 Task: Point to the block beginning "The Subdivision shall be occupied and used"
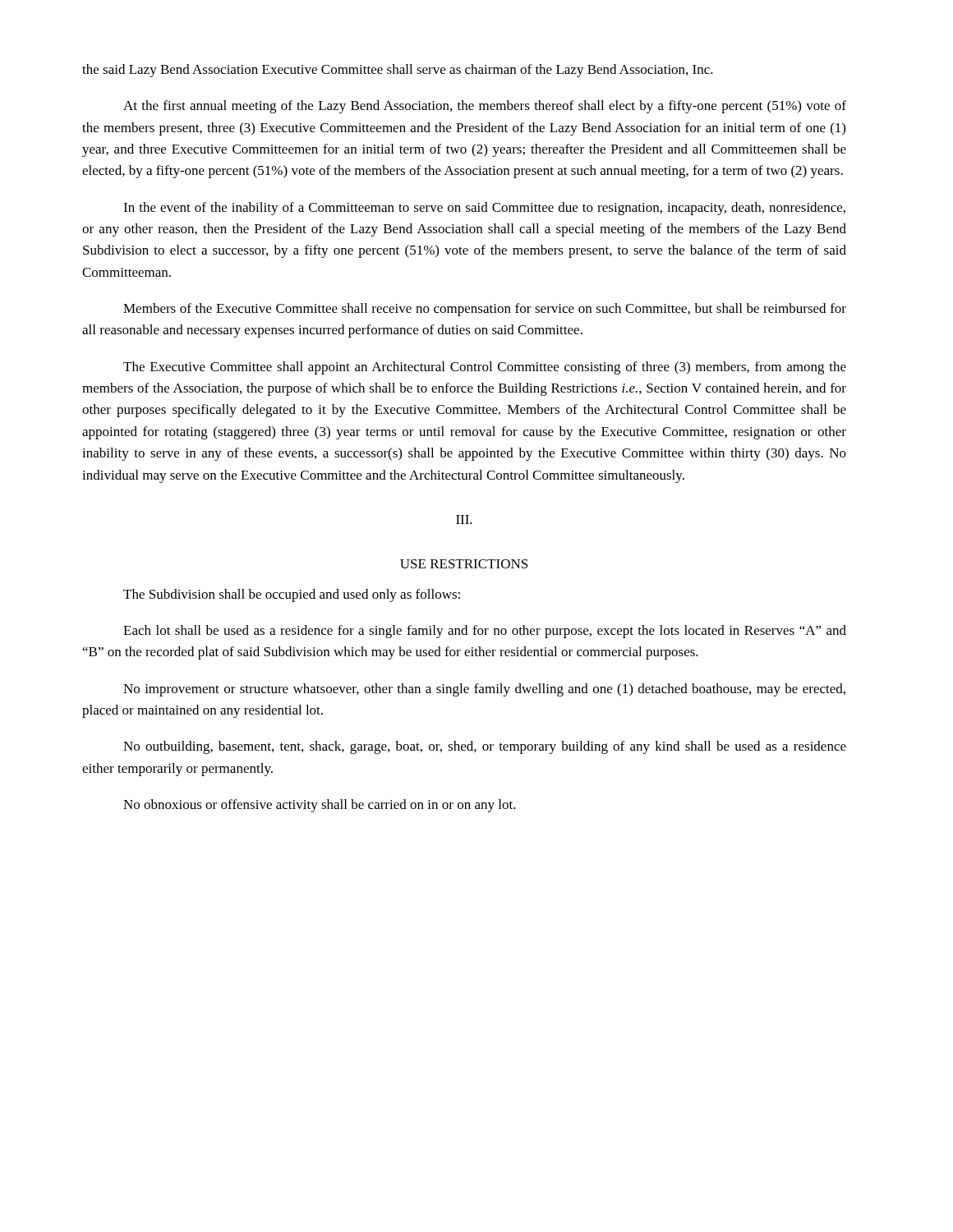click(292, 594)
